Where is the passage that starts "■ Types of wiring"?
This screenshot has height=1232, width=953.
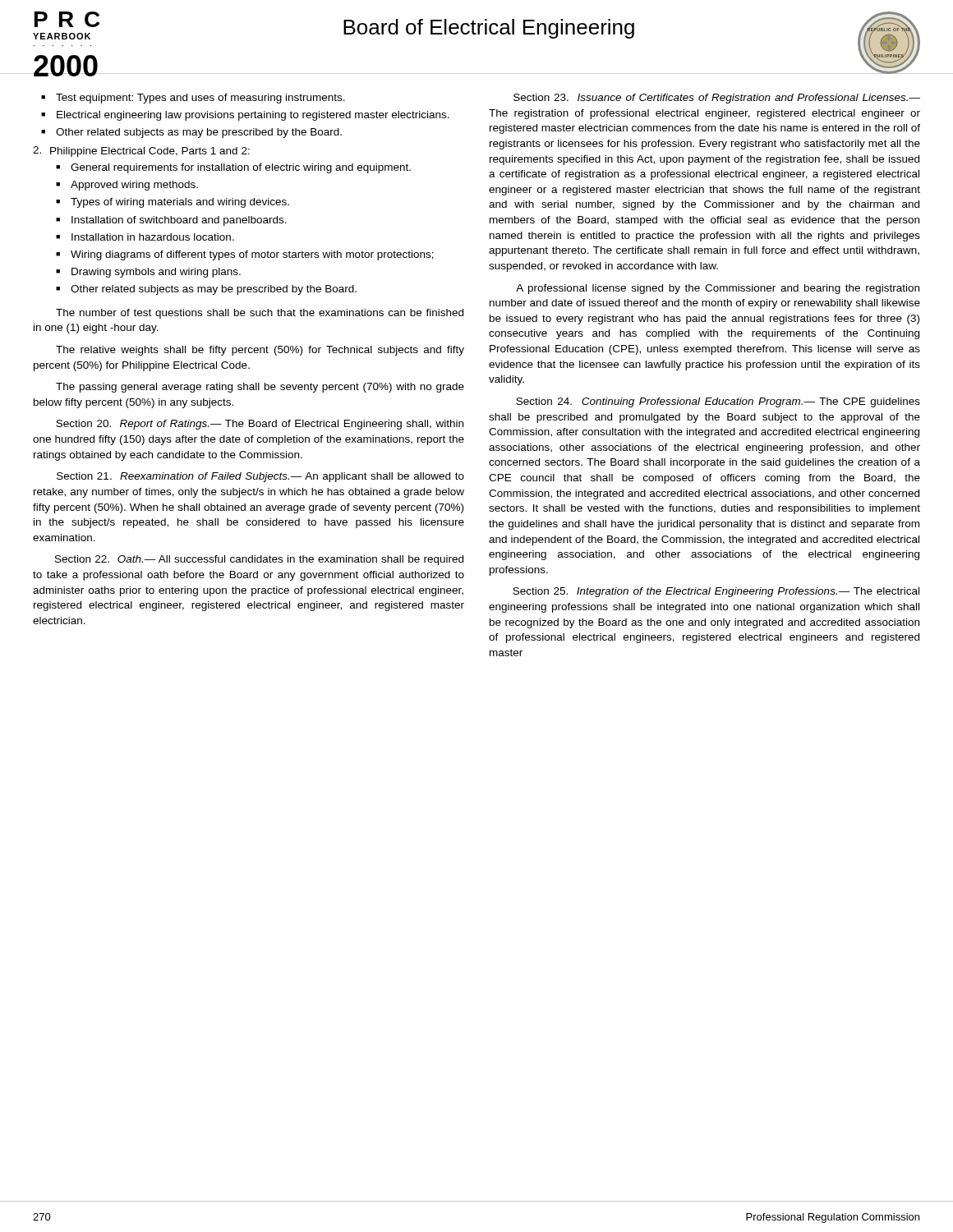(173, 202)
